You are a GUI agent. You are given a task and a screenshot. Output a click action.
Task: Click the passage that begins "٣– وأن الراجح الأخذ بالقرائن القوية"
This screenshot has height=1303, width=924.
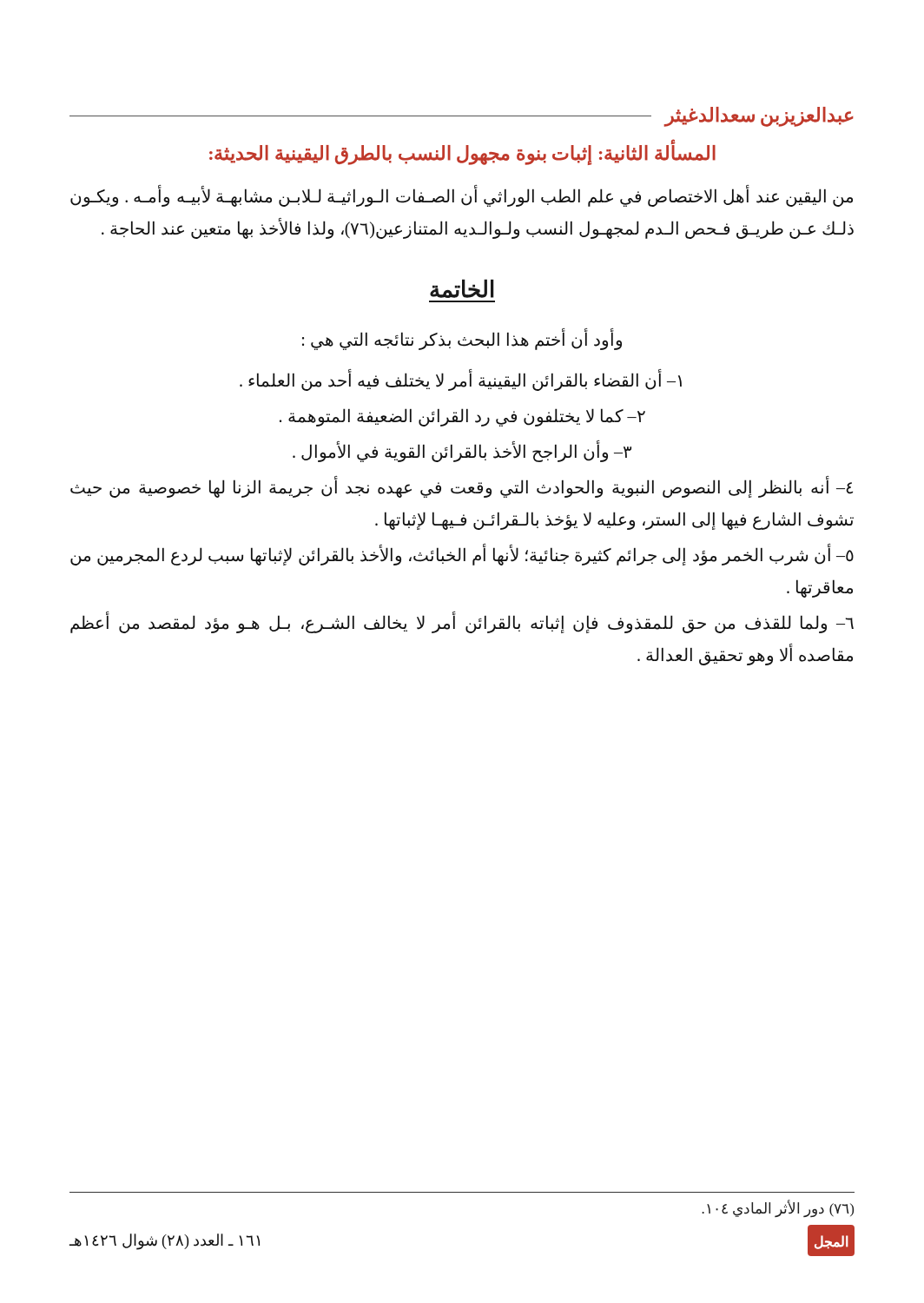tap(462, 452)
